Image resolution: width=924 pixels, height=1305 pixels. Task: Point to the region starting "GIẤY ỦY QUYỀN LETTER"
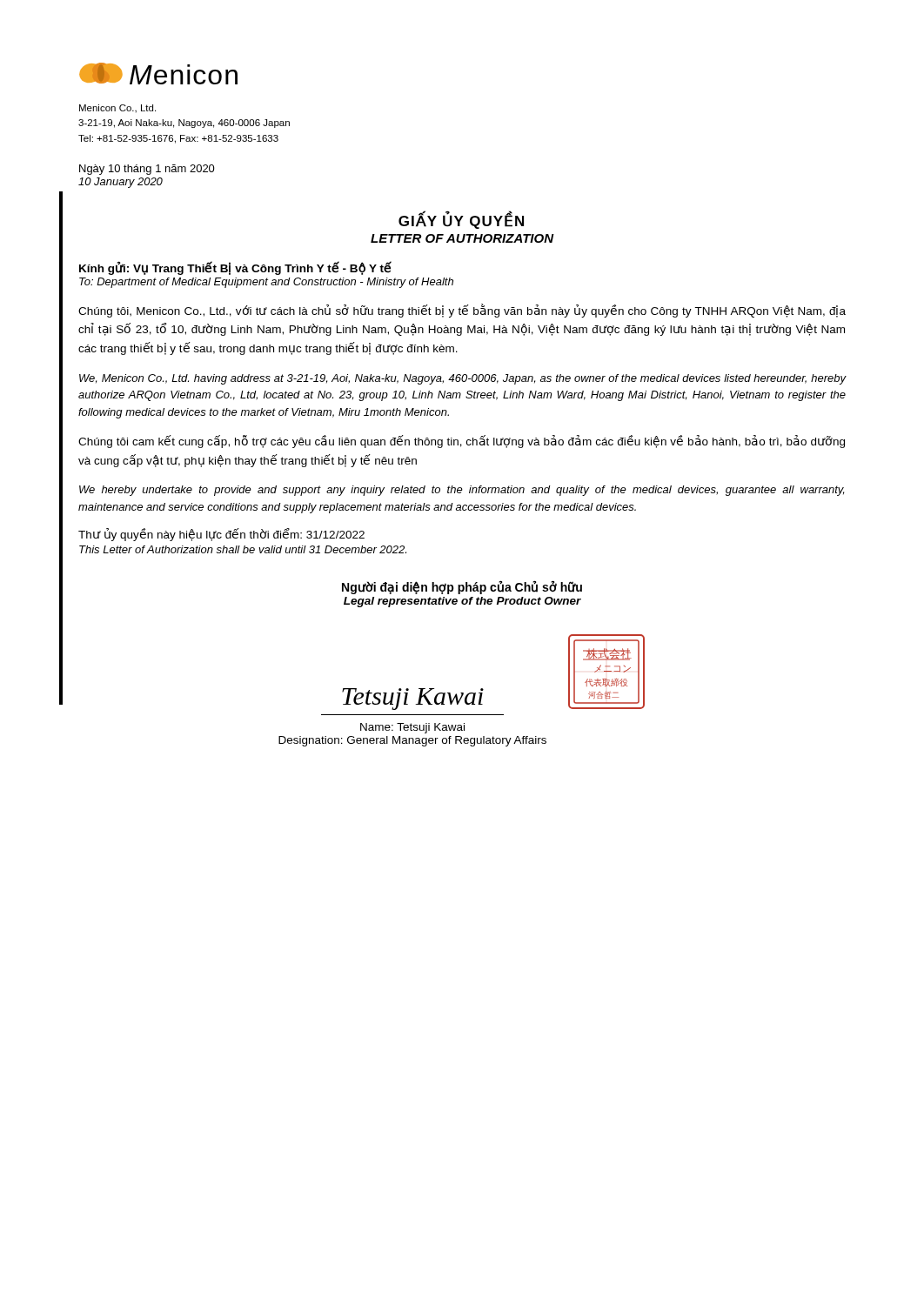(462, 229)
